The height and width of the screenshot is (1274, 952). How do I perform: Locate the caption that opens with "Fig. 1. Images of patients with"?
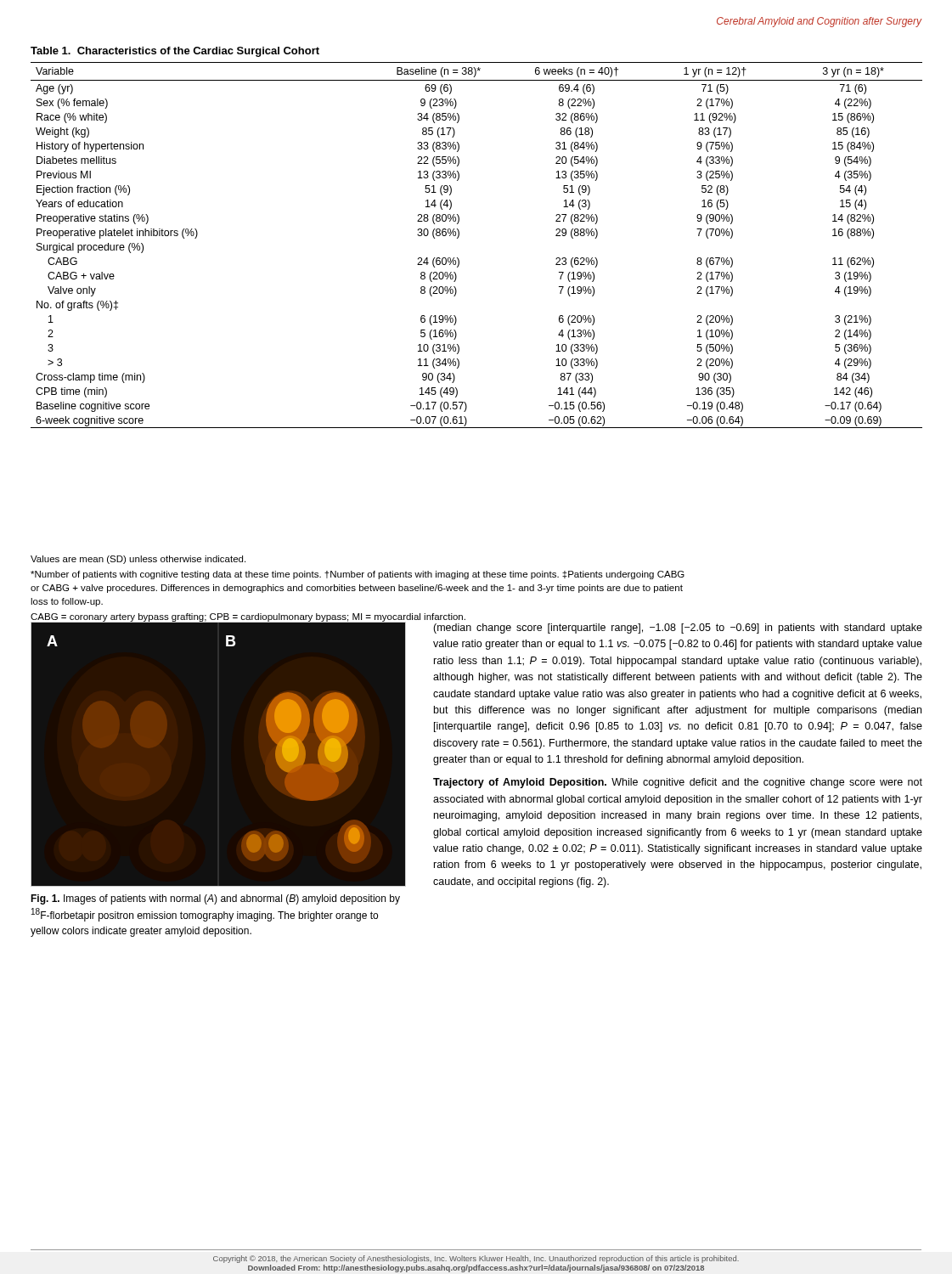pos(215,915)
